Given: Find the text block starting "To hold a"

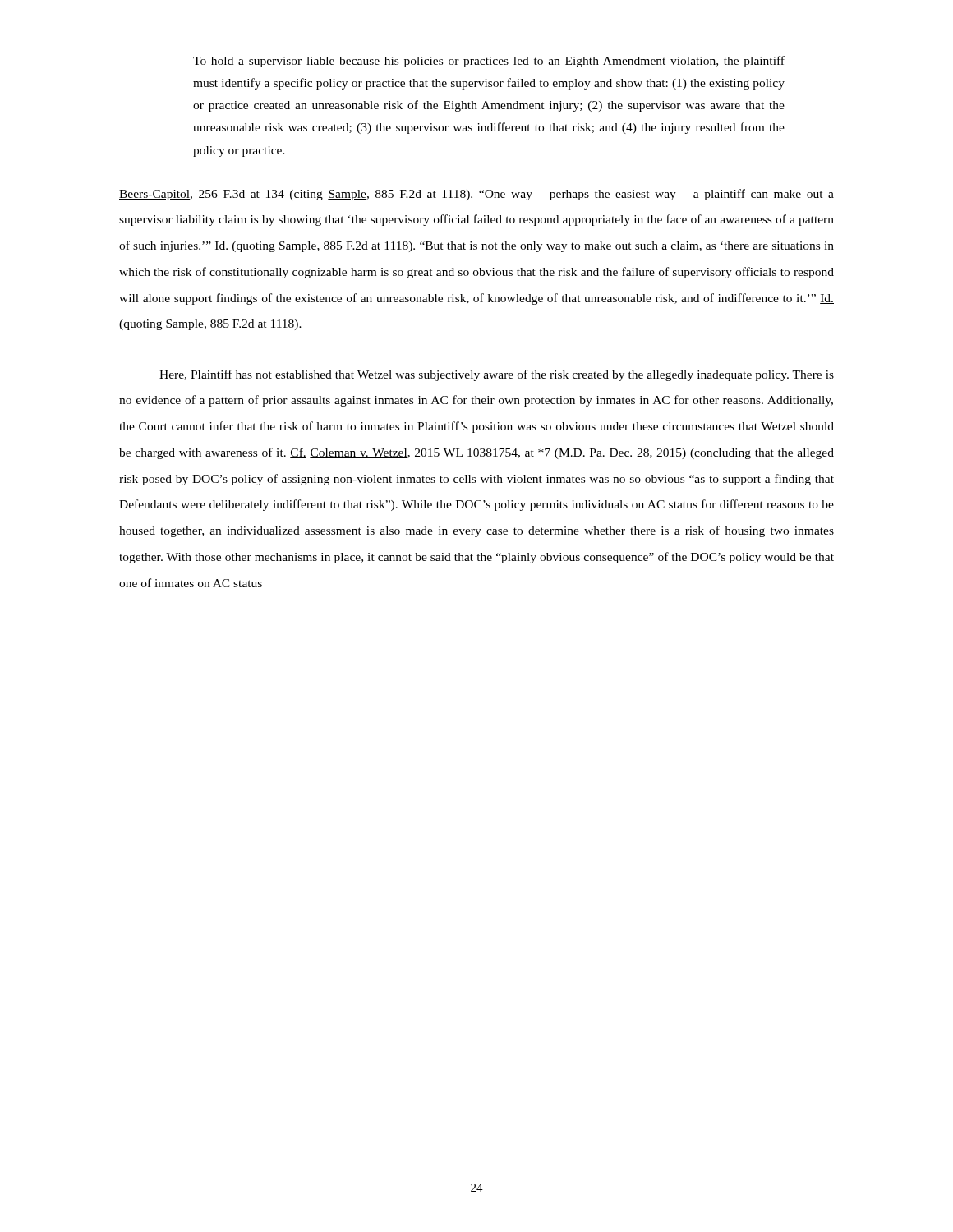Looking at the screenshot, I should 489,105.
